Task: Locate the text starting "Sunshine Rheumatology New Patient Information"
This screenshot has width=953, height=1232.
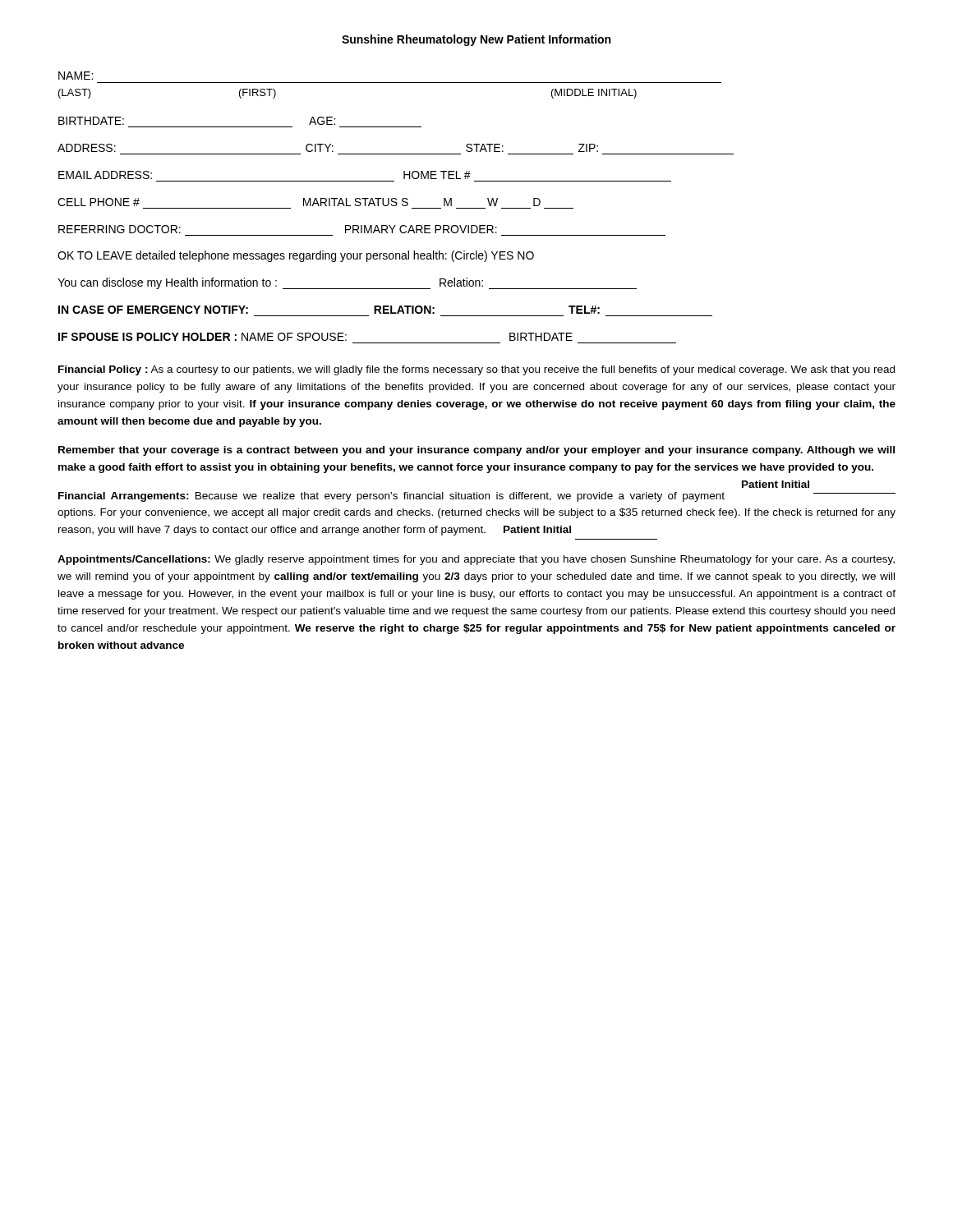Action: pos(476,39)
